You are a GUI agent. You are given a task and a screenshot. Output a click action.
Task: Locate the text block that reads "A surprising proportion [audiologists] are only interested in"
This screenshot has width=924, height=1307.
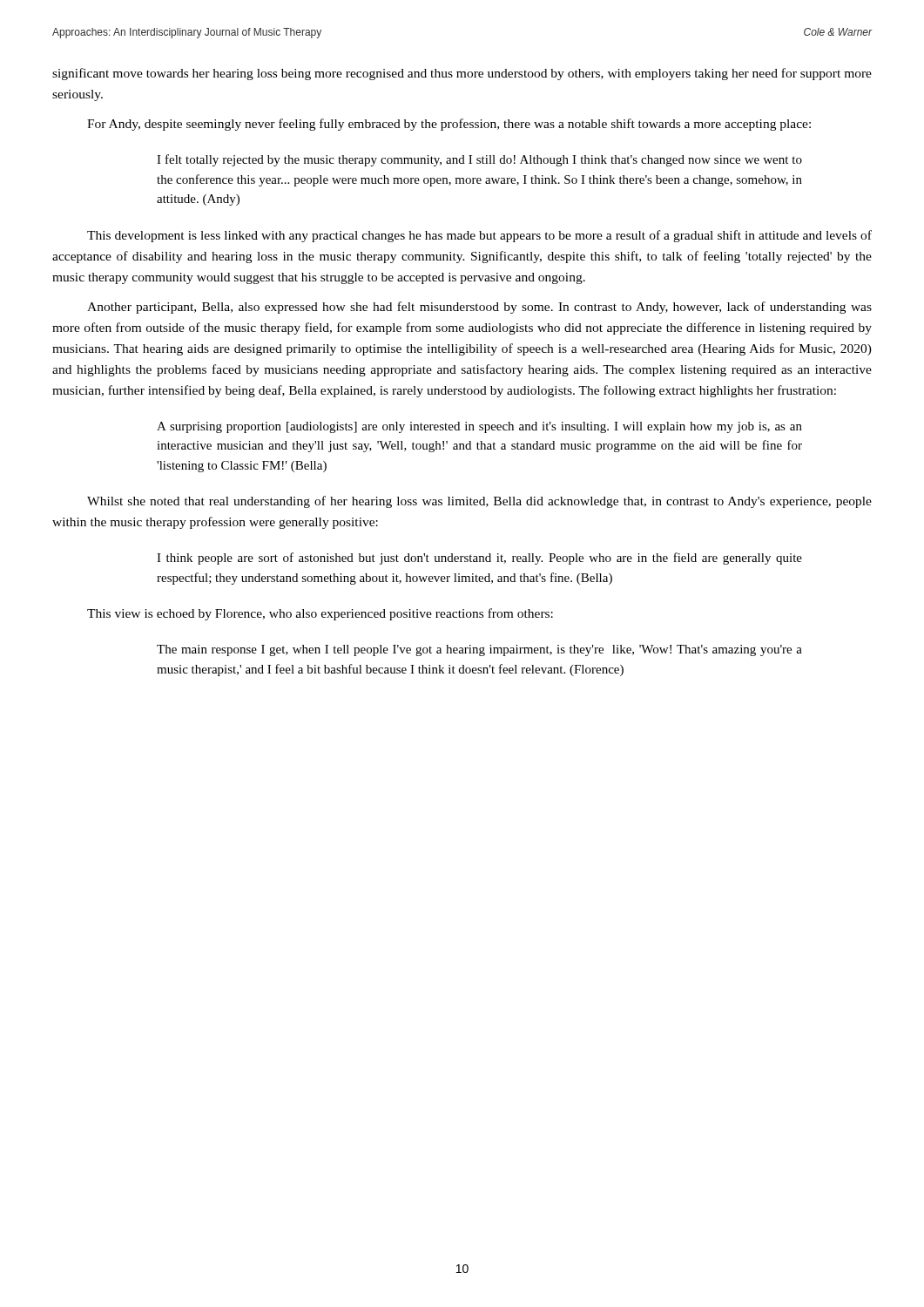(x=479, y=446)
